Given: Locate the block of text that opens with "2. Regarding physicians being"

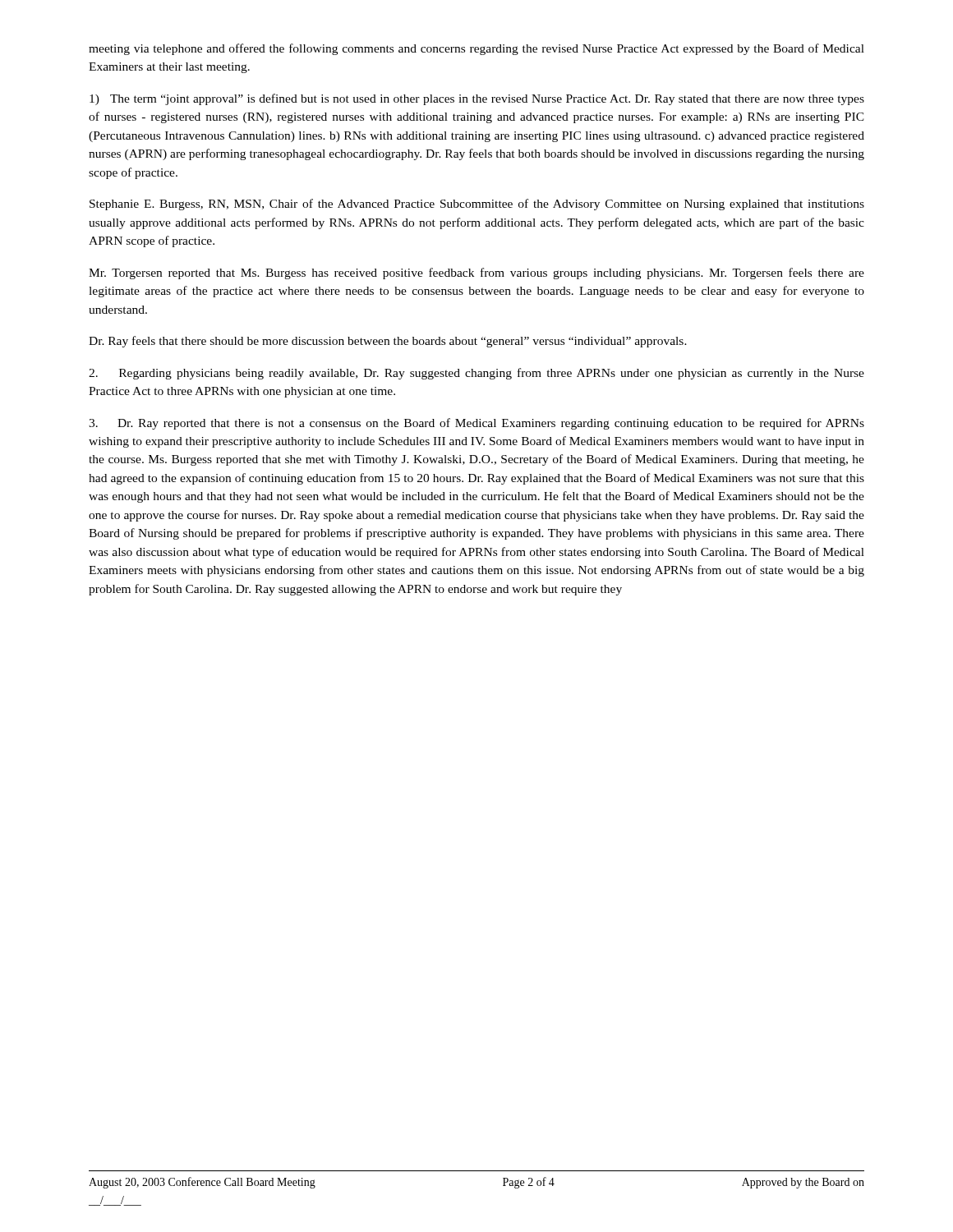Looking at the screenshot, I should (476, 381).
